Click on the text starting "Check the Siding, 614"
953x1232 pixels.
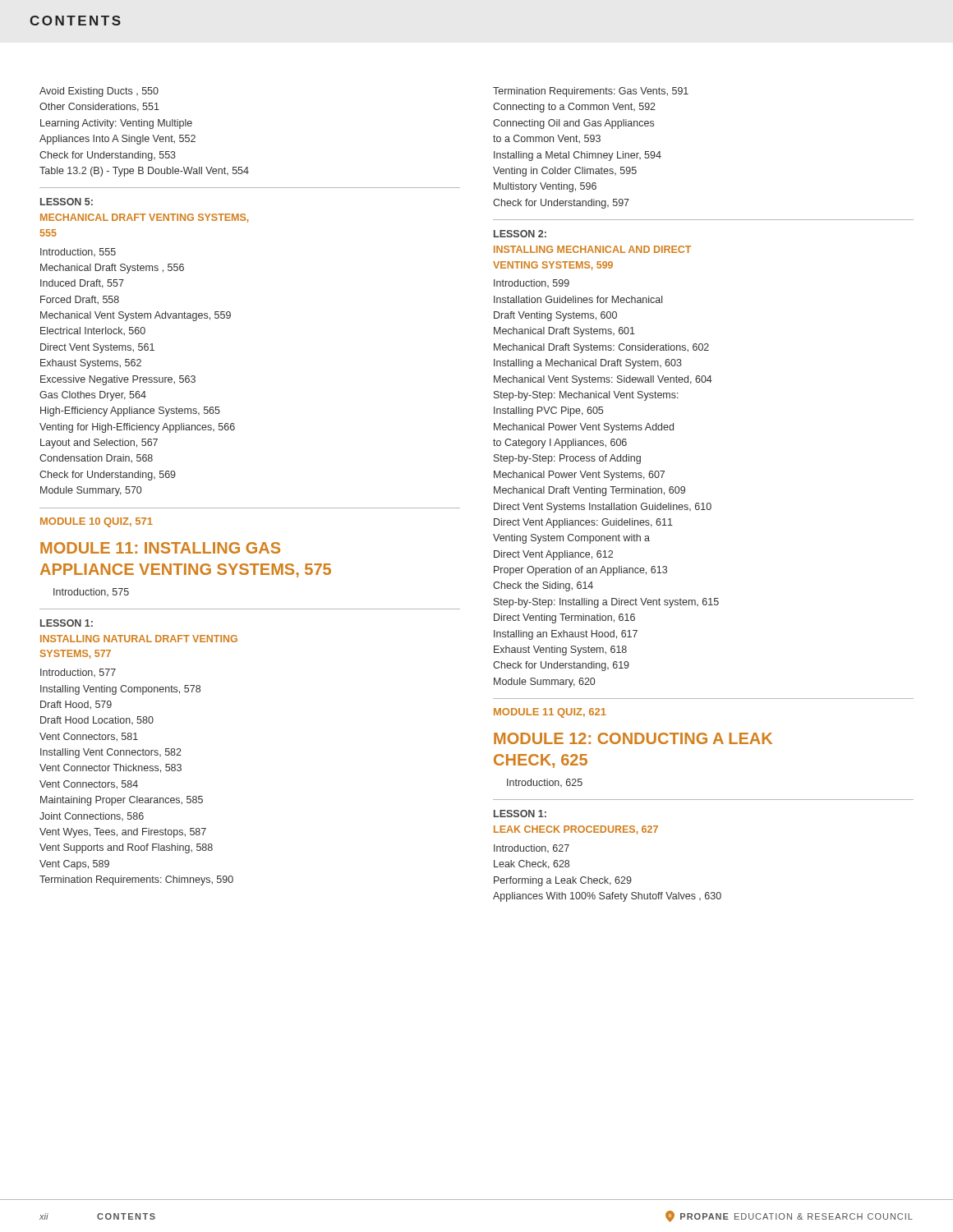click(543, 586)
